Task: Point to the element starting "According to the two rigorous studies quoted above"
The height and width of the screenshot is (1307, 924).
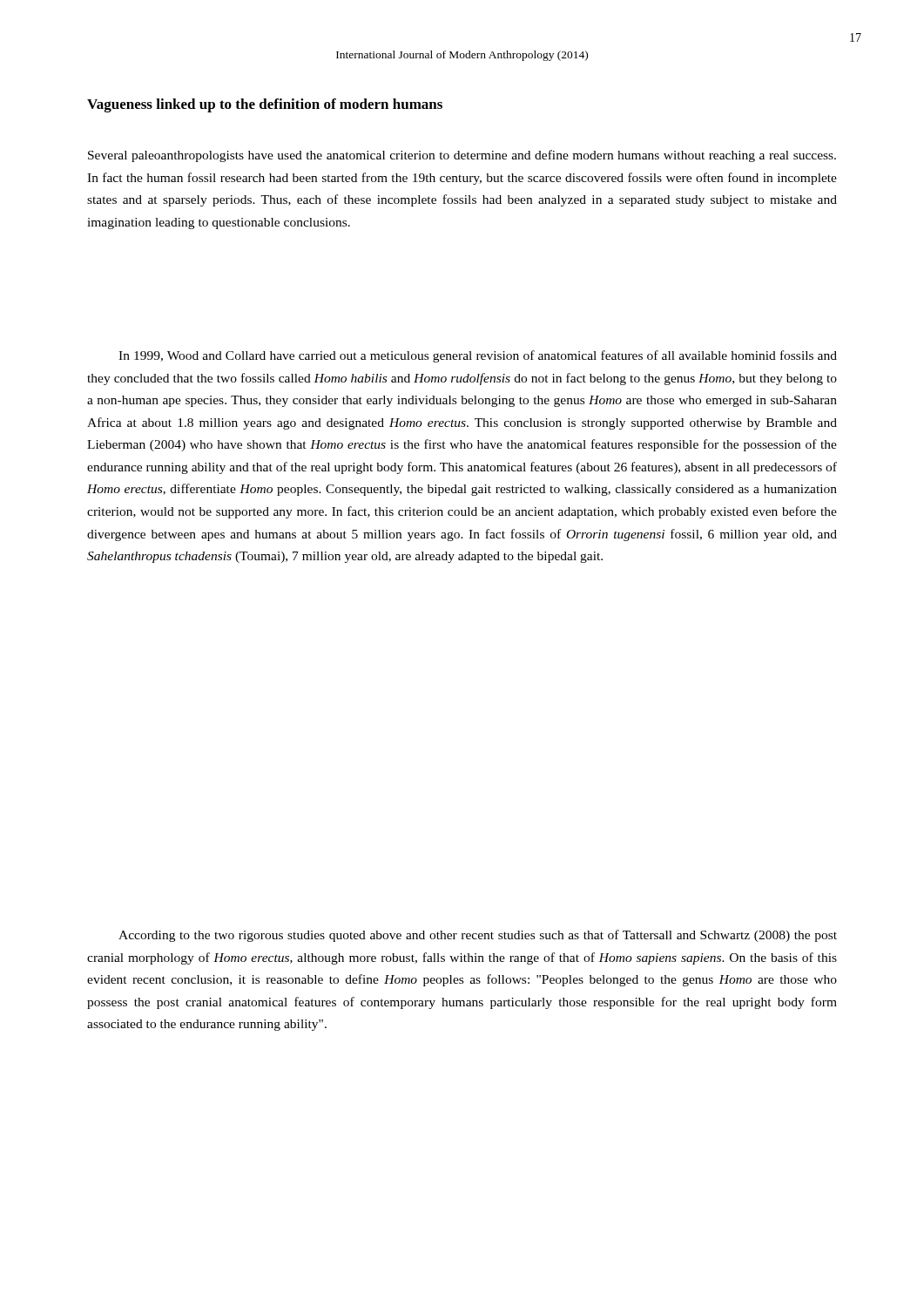Action: pyautogui.click(x=462, y=979)
